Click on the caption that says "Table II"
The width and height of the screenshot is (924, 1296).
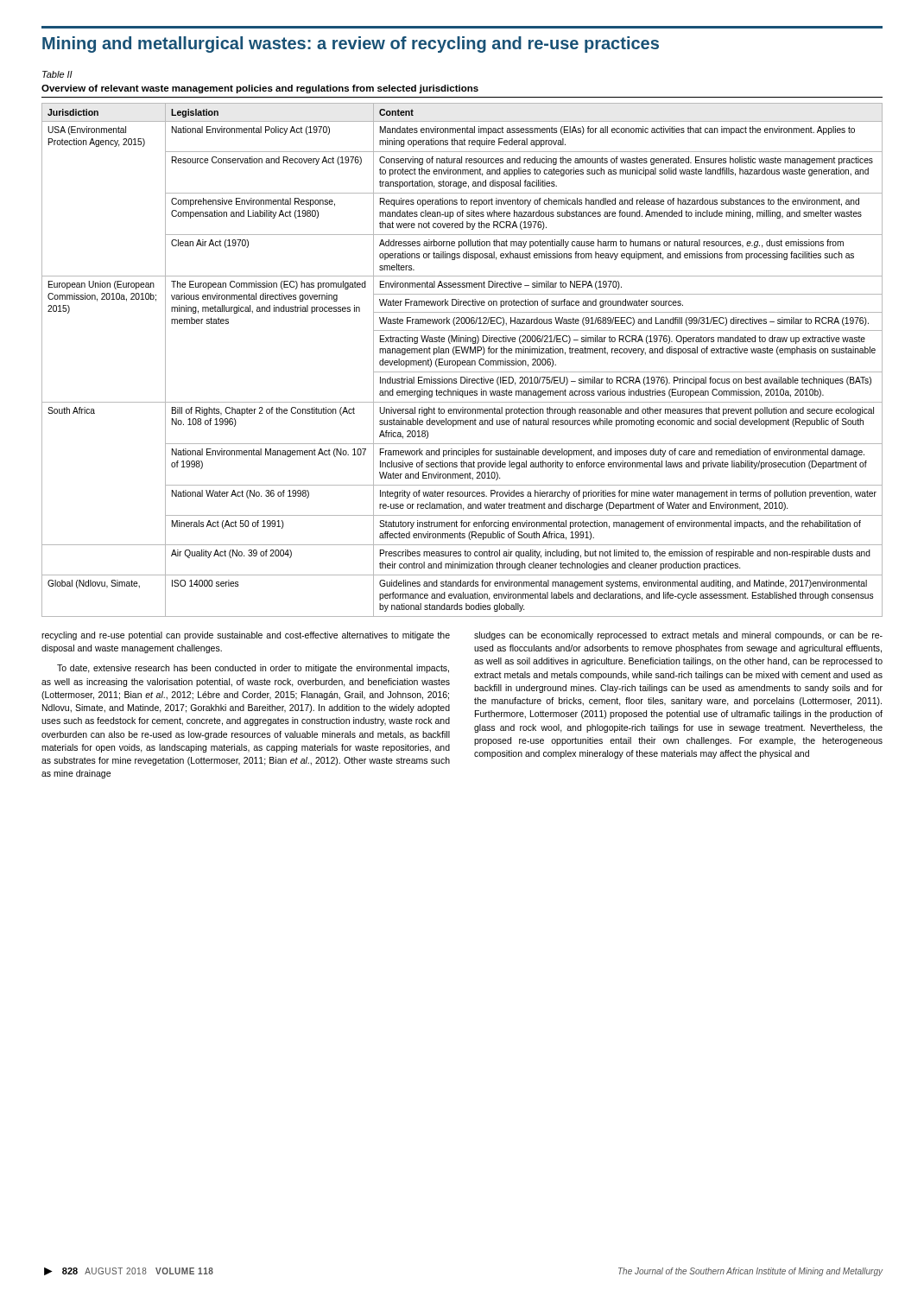pos(57,74)
